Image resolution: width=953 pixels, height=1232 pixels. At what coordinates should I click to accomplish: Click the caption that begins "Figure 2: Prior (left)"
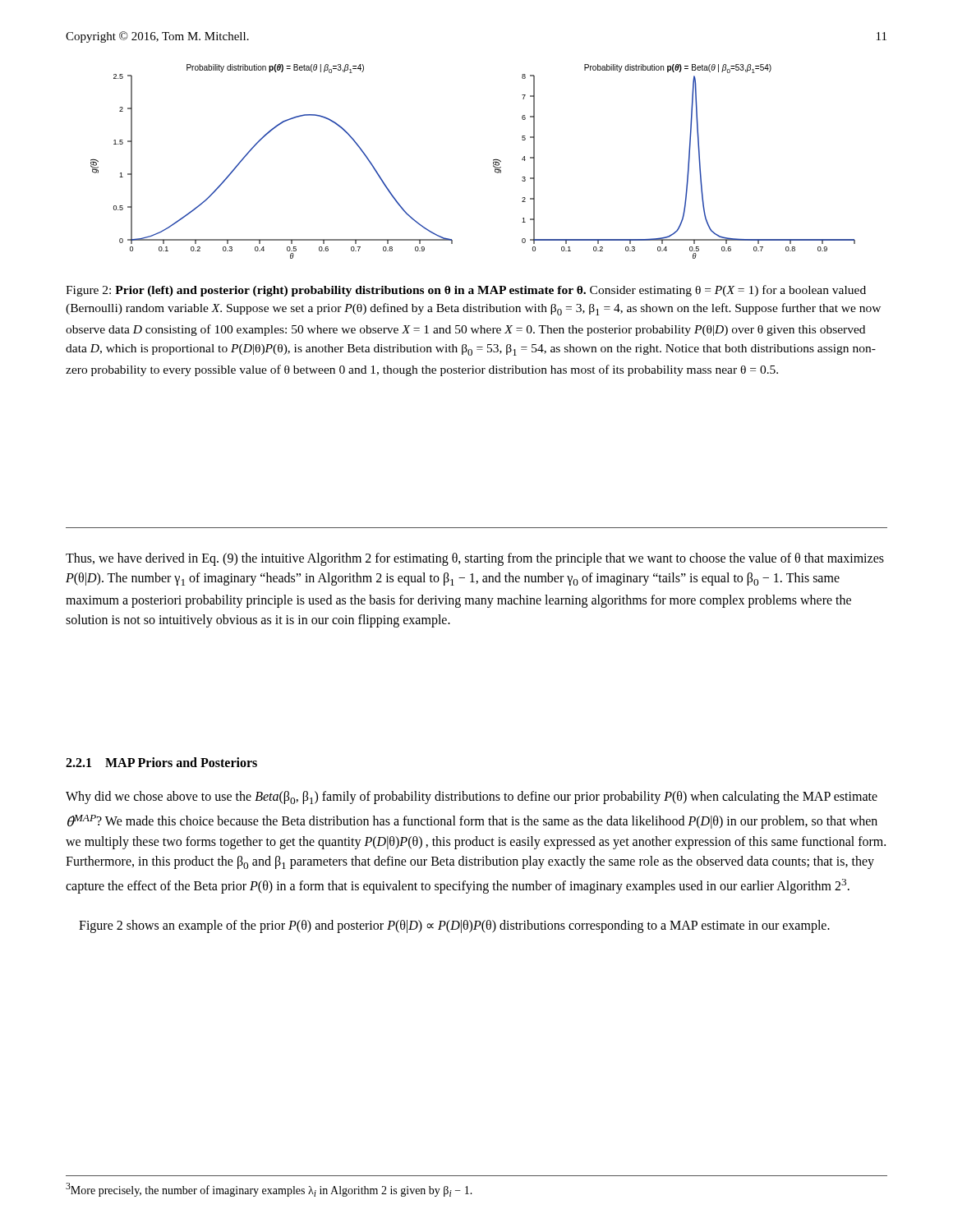click(x=473, y=329)
